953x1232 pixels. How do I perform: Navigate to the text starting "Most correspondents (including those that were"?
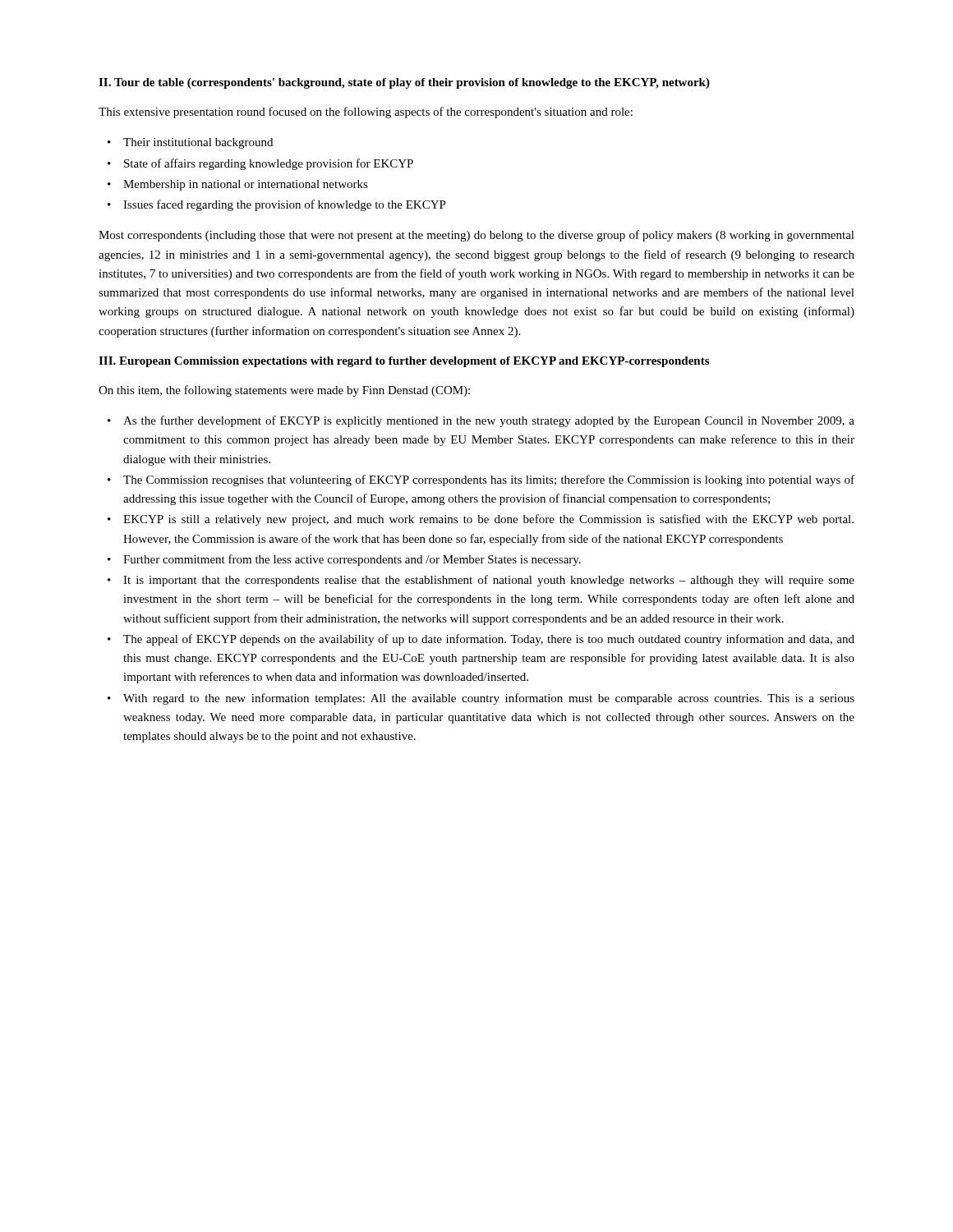click(476, 283)
